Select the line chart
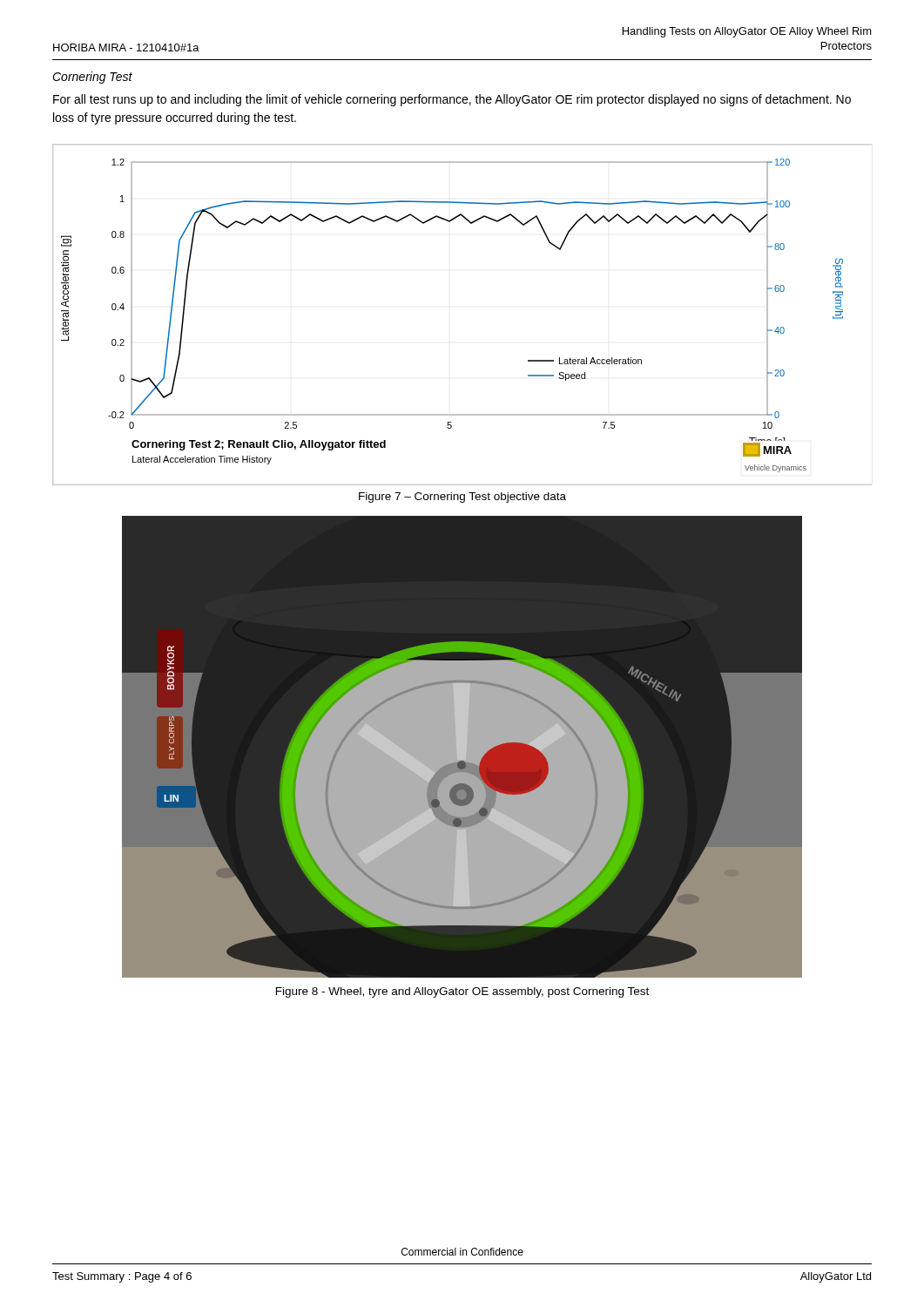This screenshot has height=1307, width=924. (x=462, y=315)
